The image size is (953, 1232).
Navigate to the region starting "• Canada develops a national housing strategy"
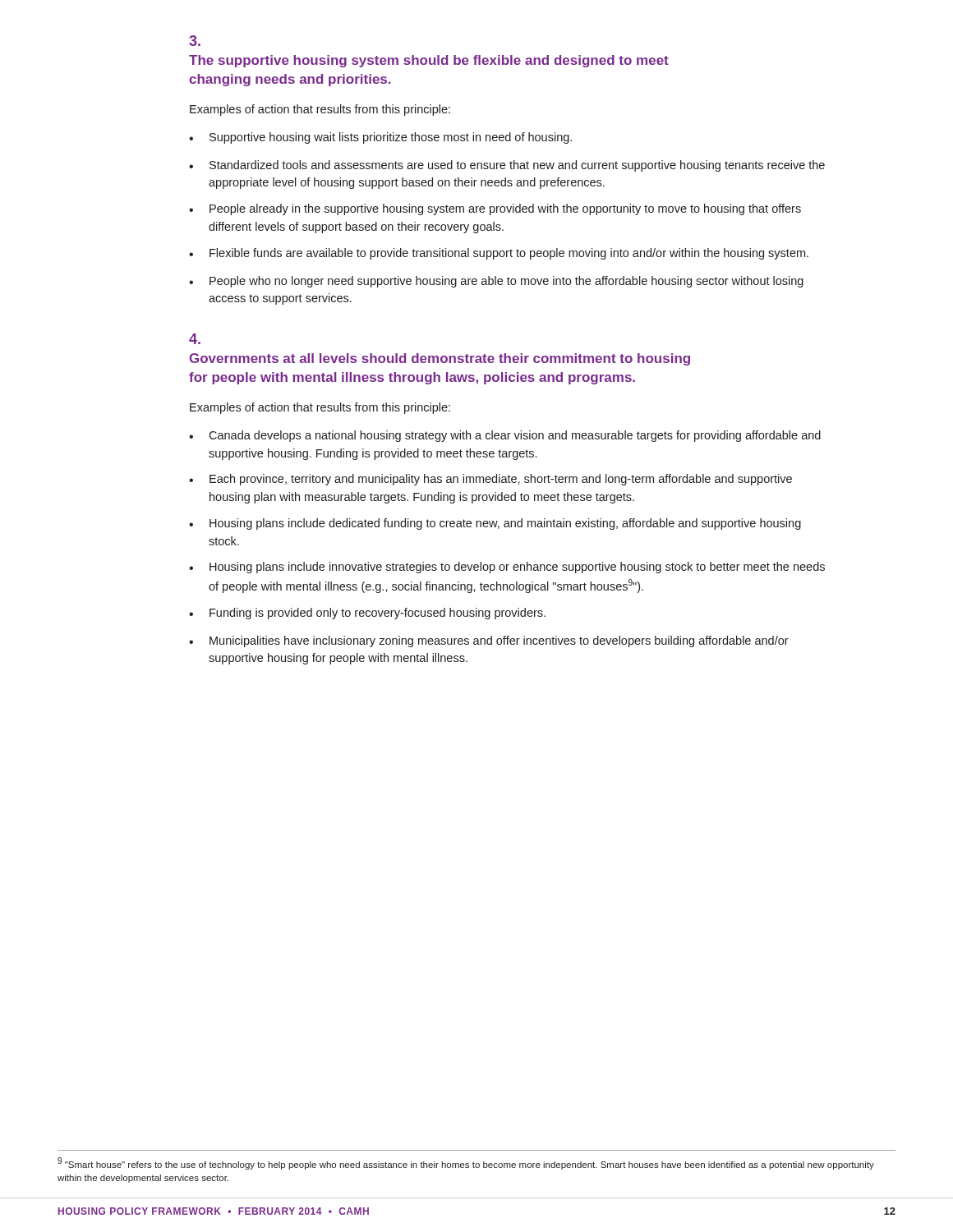tap(509, 445)
